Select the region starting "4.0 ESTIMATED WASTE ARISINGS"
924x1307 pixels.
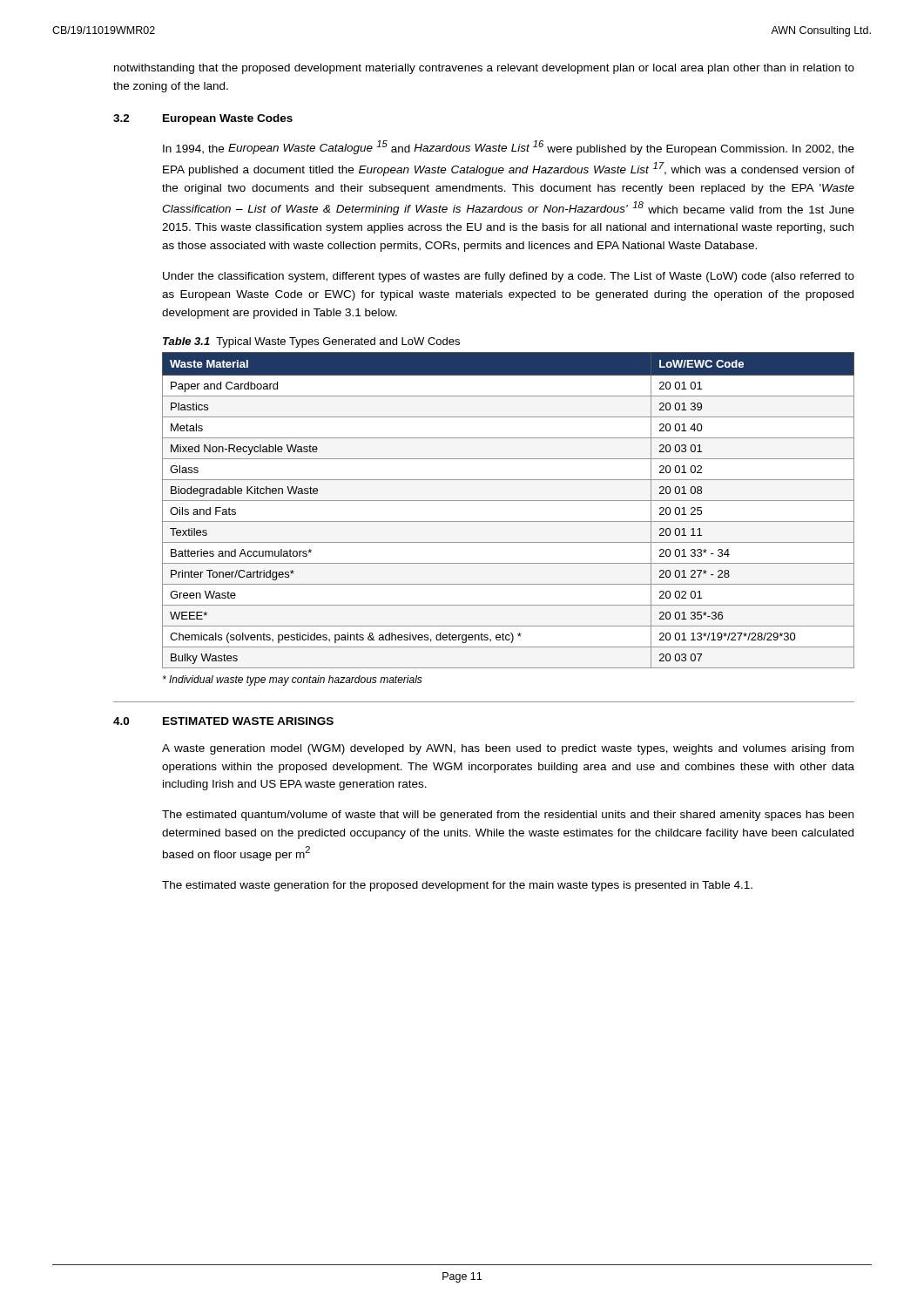pos(223,721)
